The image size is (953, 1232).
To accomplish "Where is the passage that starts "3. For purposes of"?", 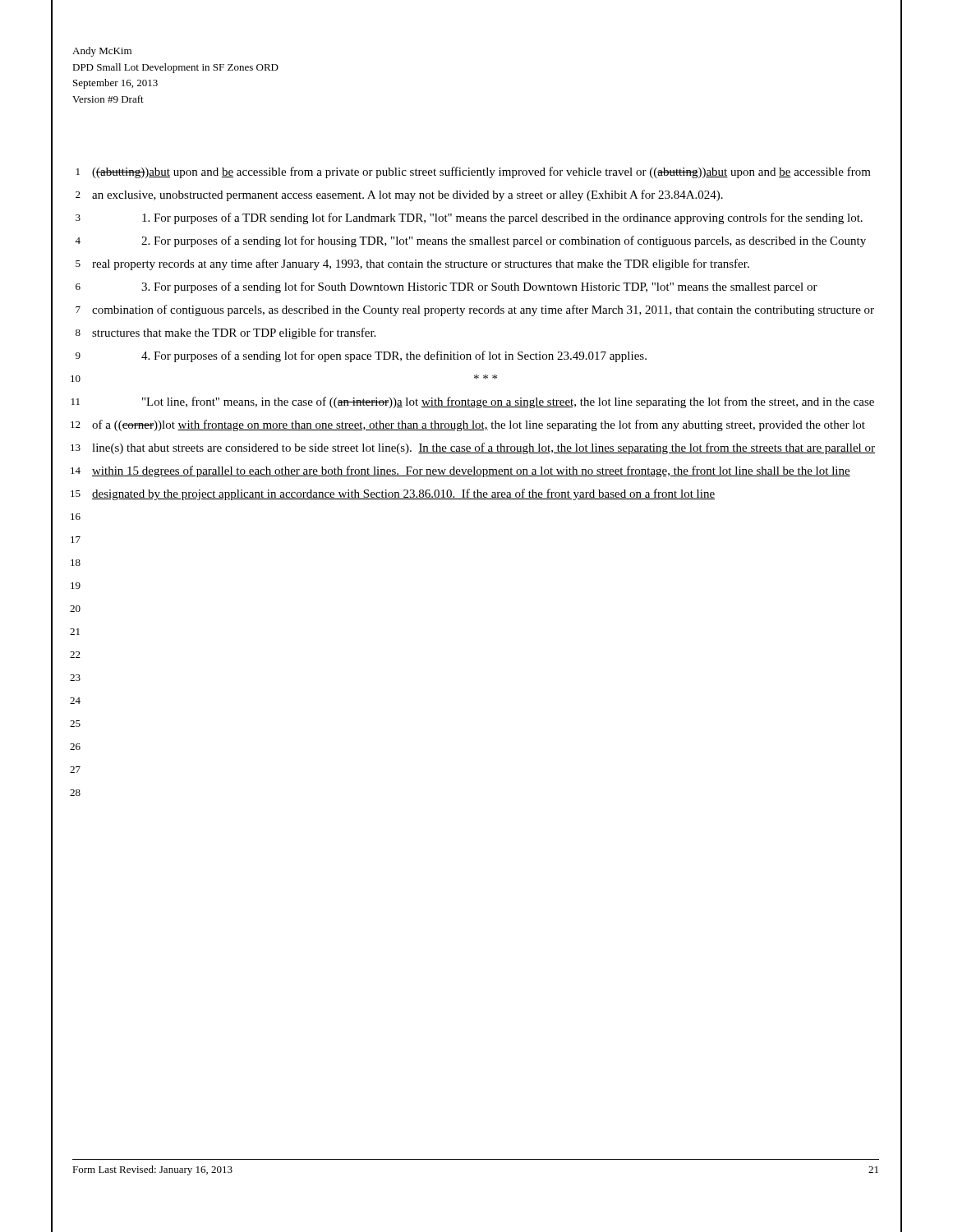I will point(486,310).
